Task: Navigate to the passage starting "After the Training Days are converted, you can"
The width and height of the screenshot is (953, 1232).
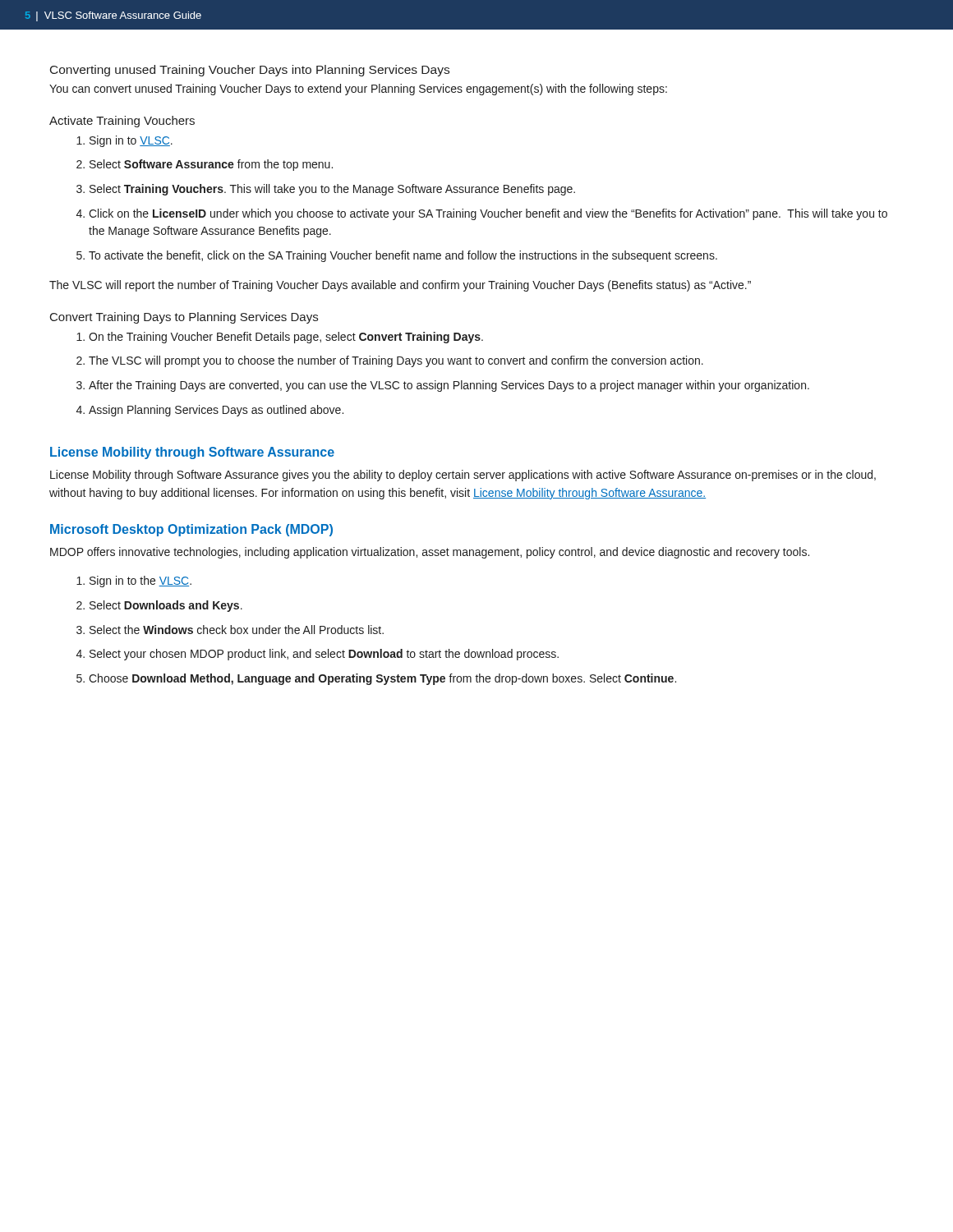Action: click(x=476, y=386)
